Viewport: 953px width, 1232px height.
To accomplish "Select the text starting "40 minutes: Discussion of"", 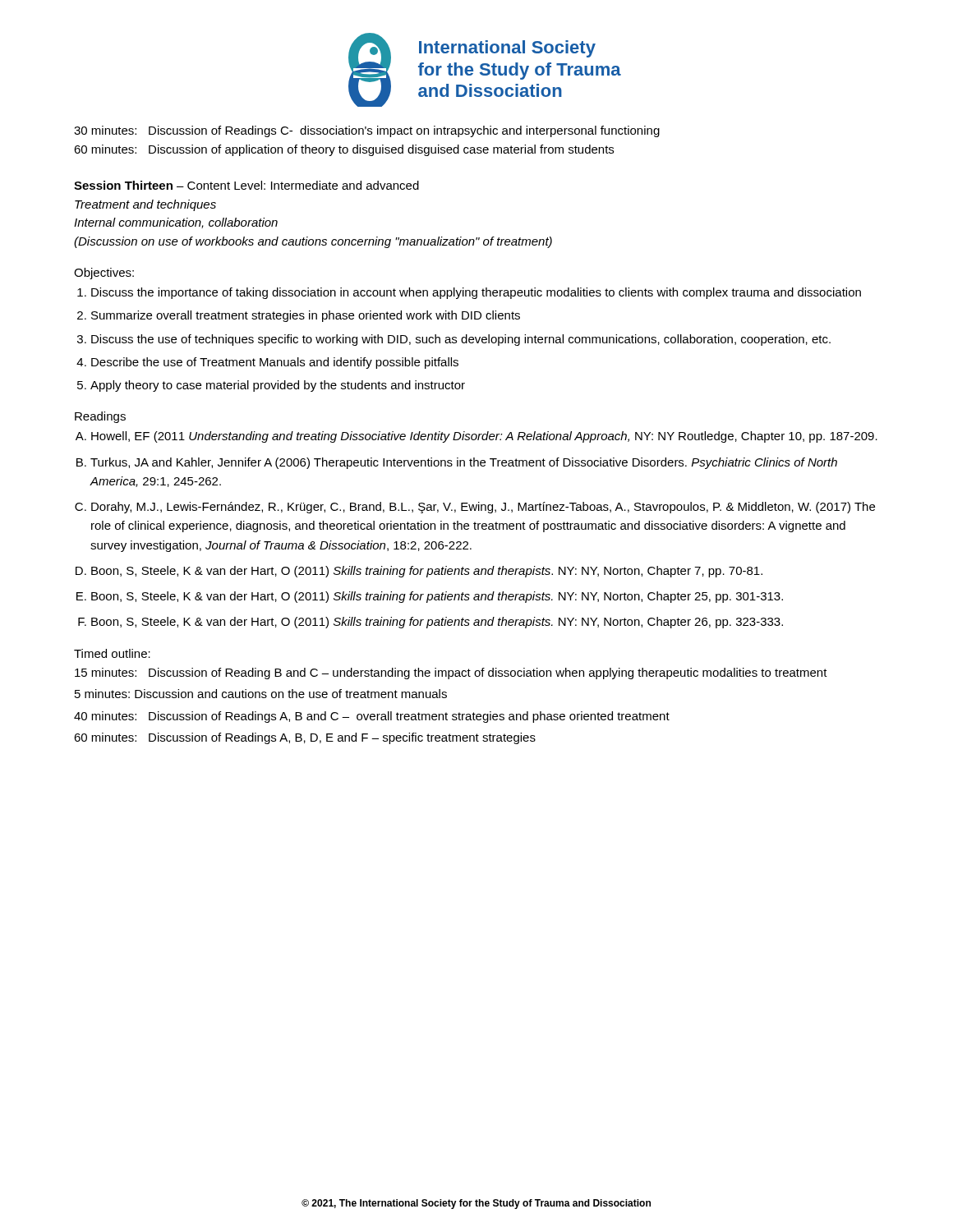I will pos(372,715).
